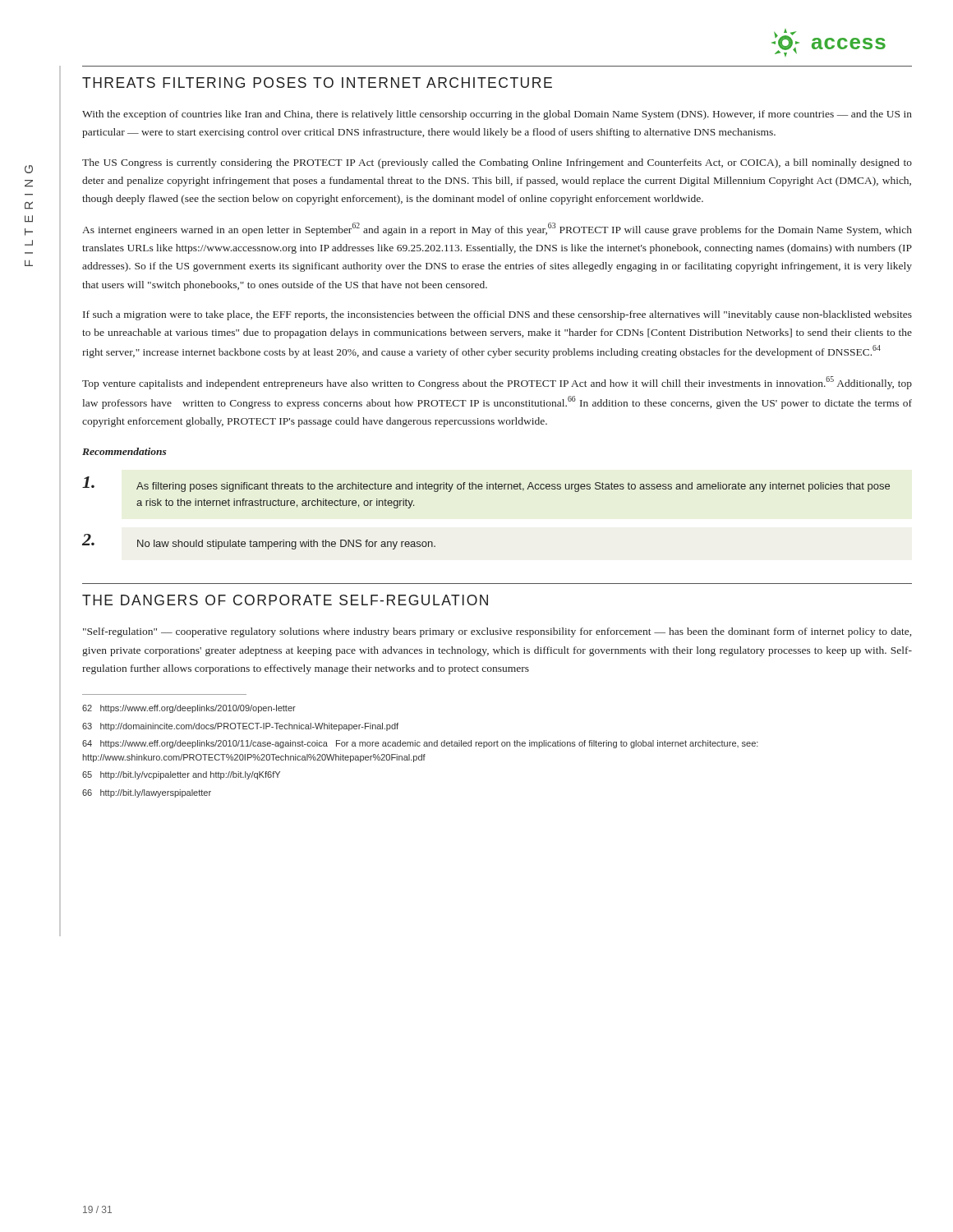The height and width of the screenshot is (1232, 953).
Task: Locate the passage starting "If such a migration were to take place,"
Action: click(x=497, y=333)
